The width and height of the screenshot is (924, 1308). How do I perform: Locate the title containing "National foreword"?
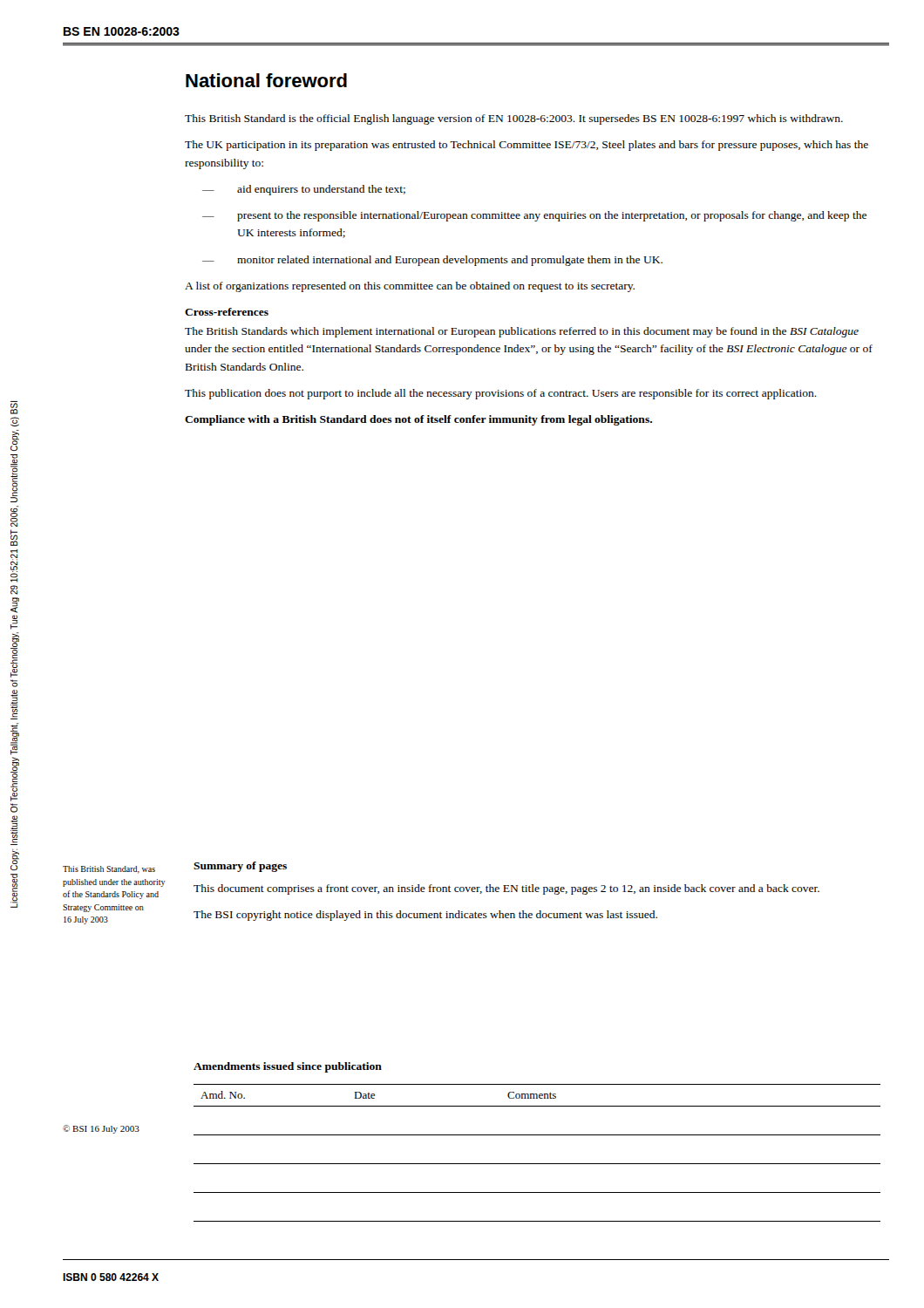pos(266,81)
